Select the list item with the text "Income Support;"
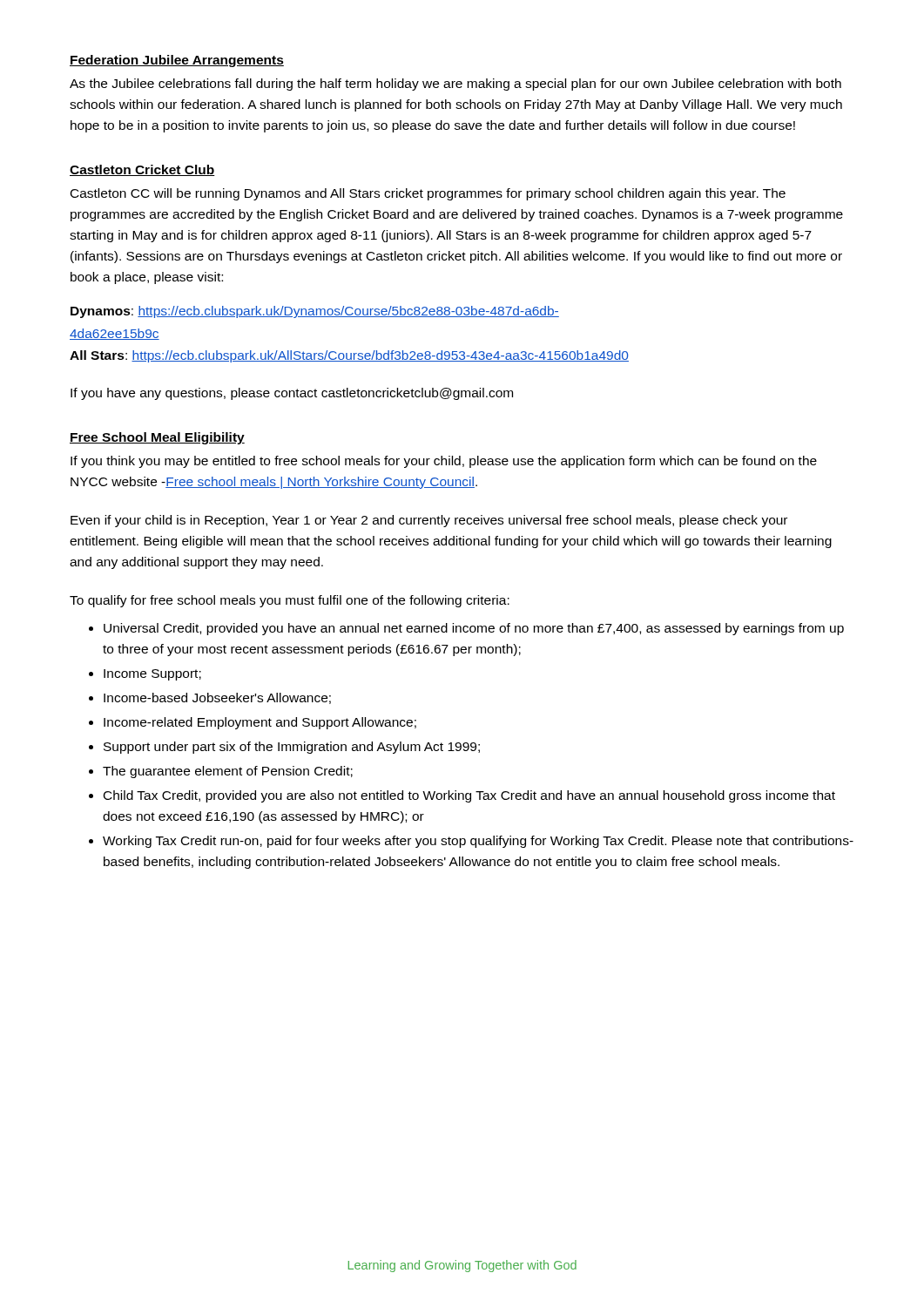Screen dimensions: 1307x924 152,673
